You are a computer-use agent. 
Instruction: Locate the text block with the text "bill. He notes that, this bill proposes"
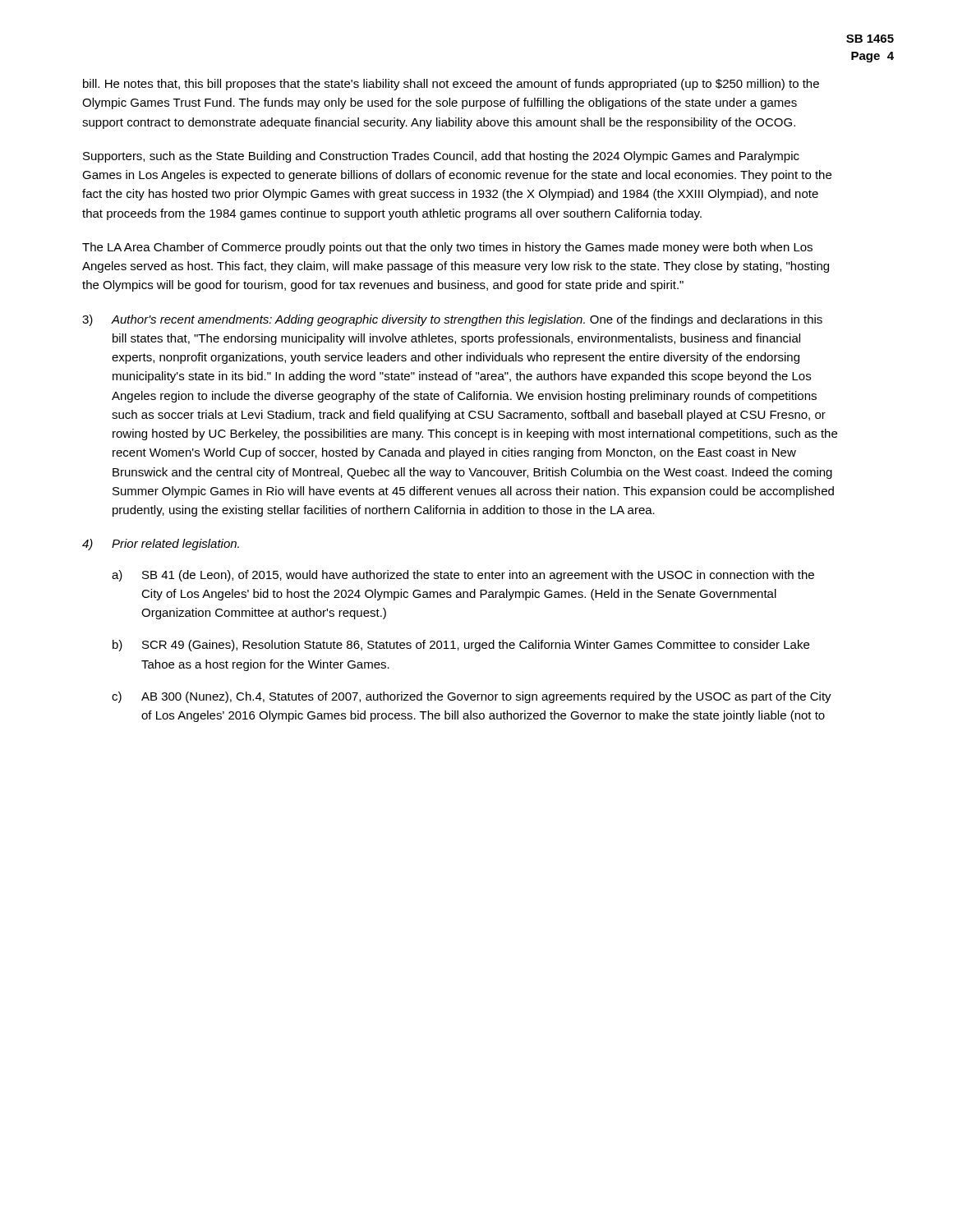point(451,102)
